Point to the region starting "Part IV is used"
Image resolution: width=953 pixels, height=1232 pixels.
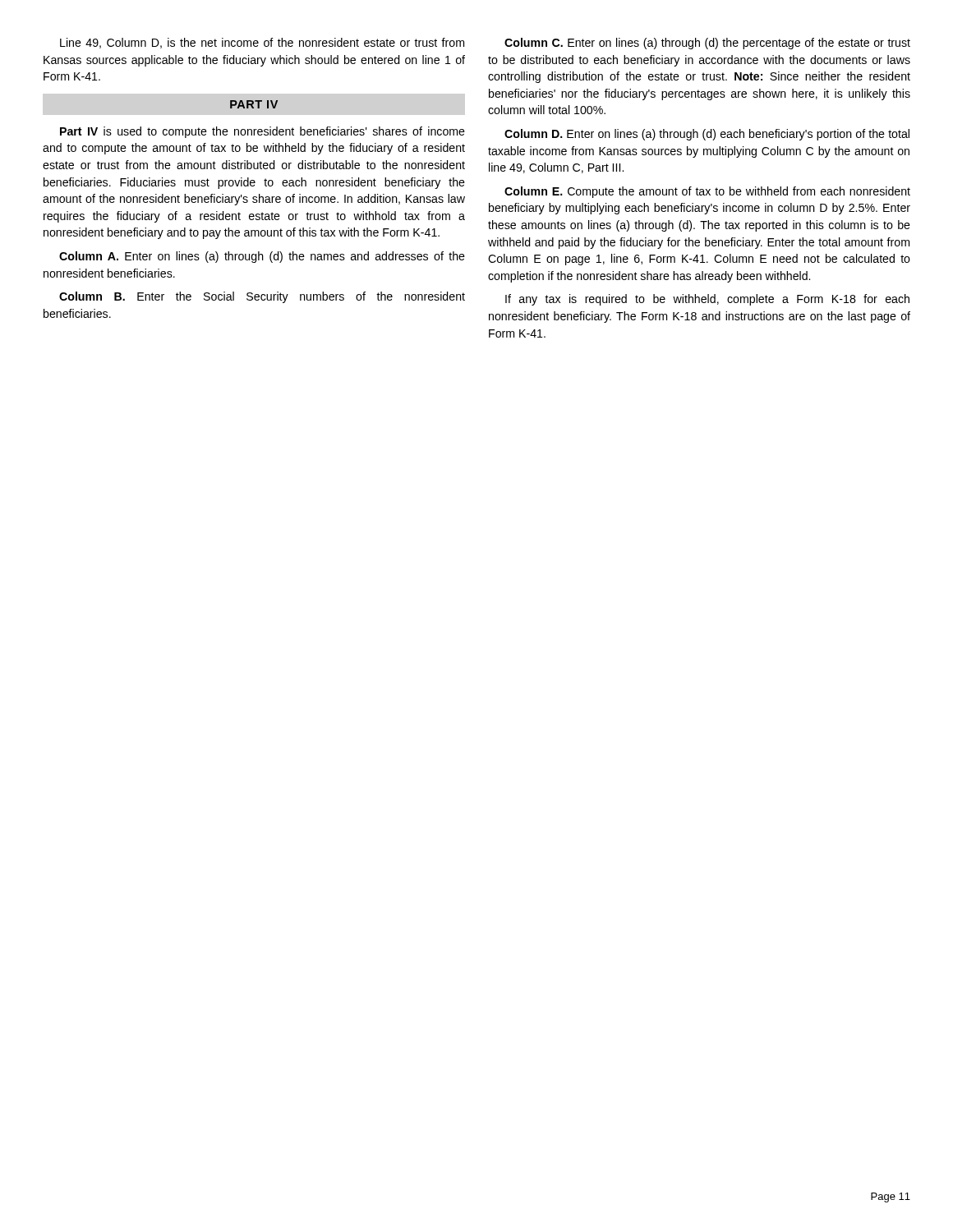pyautogui.click(x=254, y=223)
